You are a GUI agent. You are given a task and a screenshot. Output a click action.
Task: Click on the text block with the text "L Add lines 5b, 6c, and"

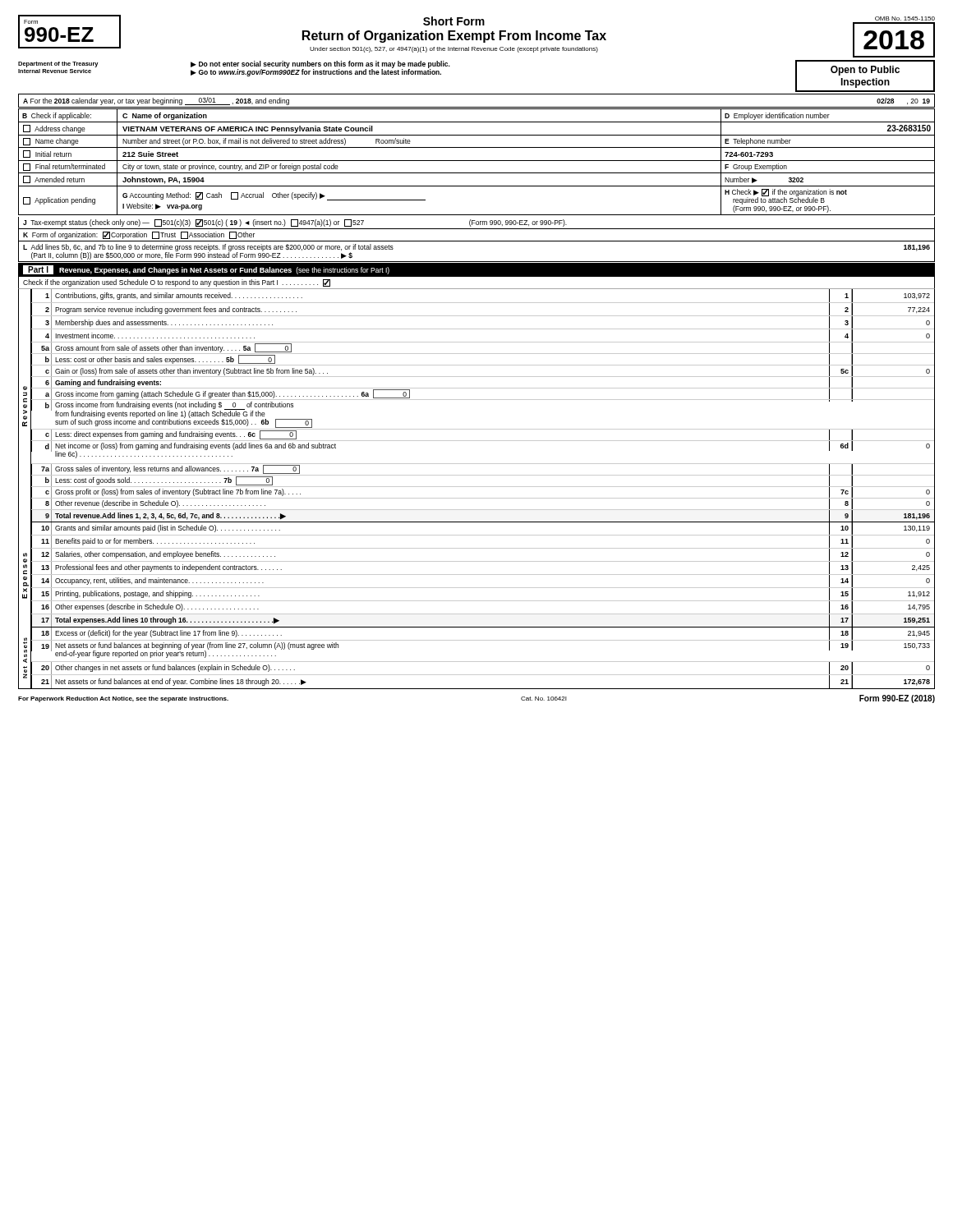(476, 252)
